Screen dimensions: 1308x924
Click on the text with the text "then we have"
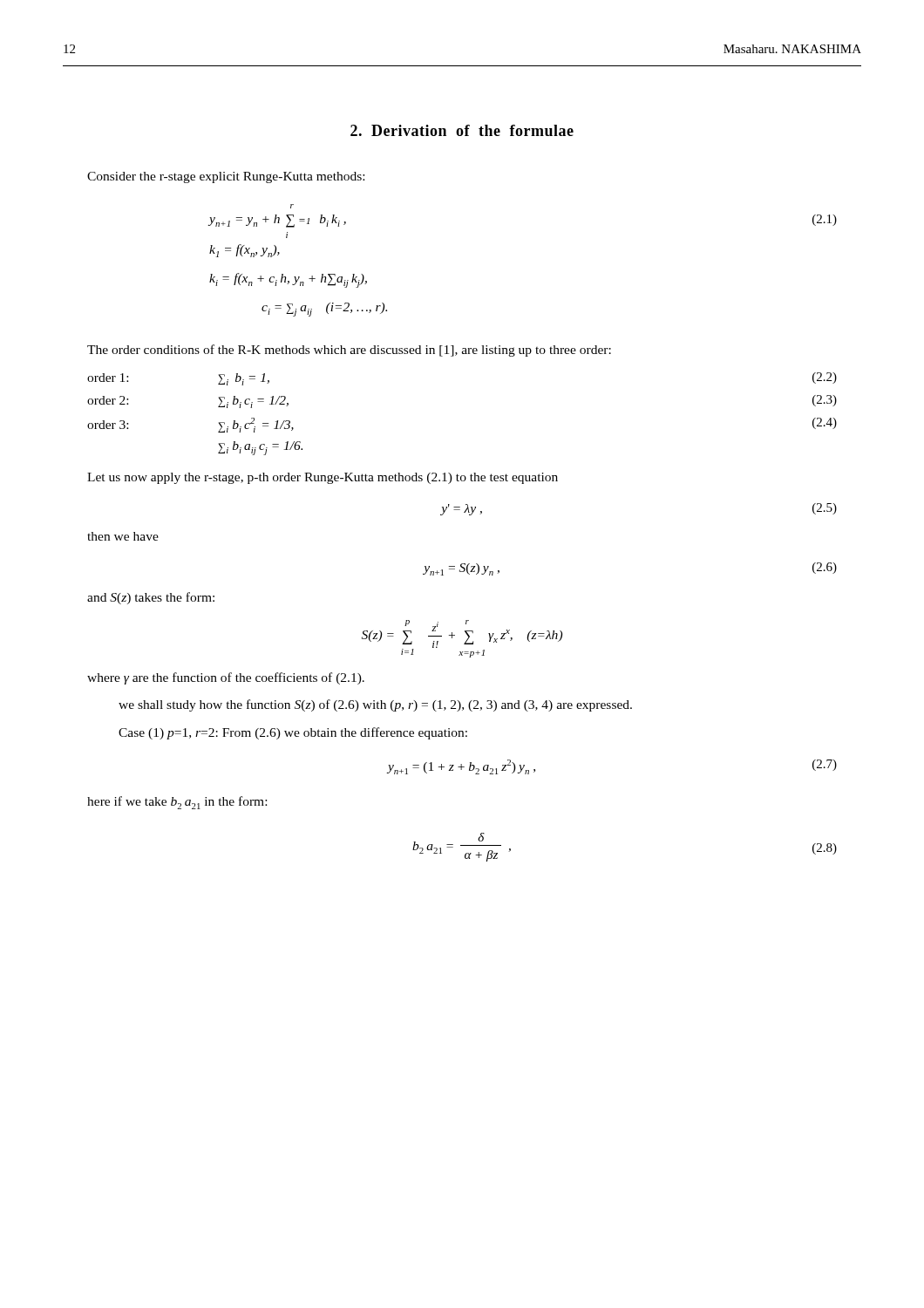pos(123,536)
